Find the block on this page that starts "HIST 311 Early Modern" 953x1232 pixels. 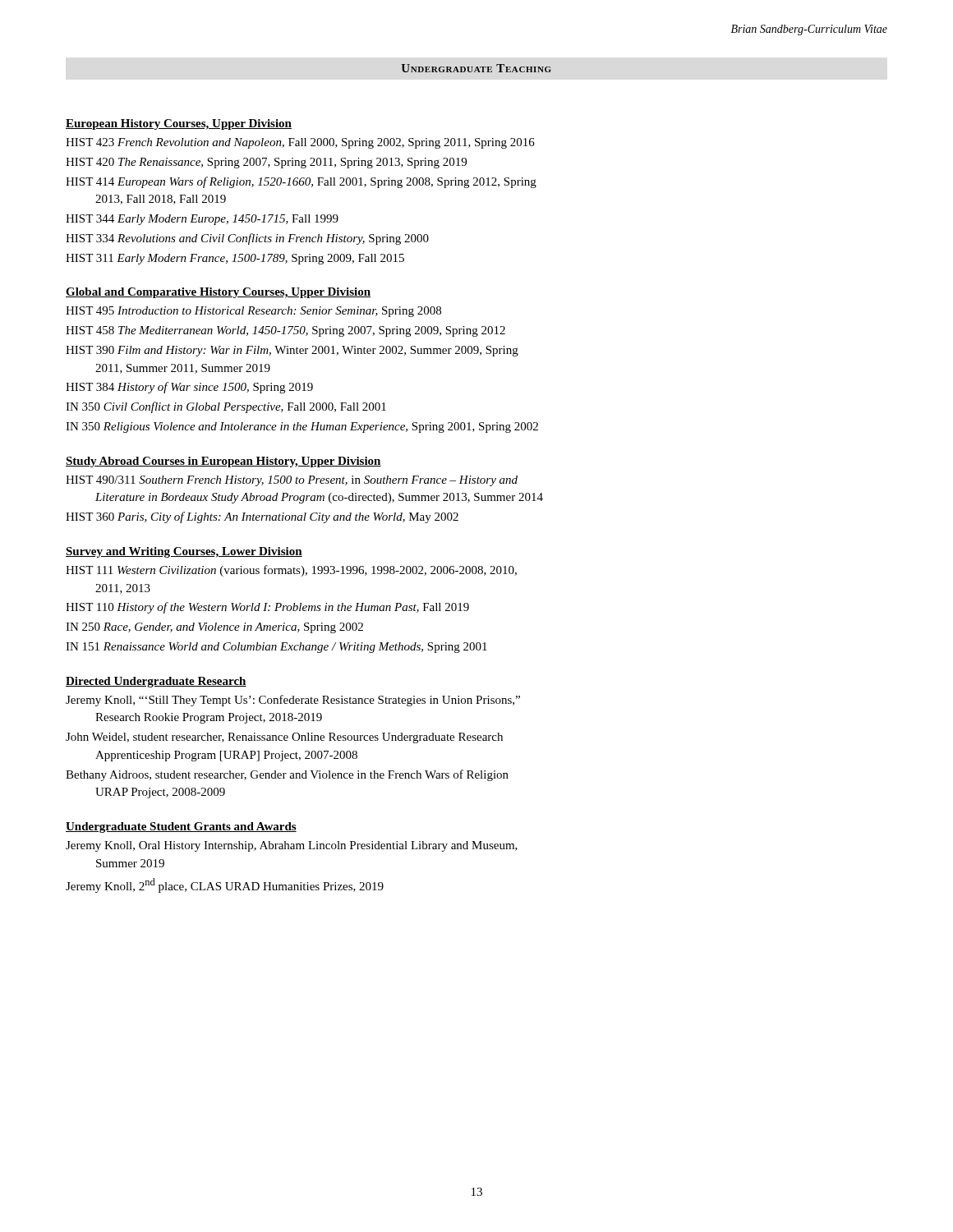point(235,257)
